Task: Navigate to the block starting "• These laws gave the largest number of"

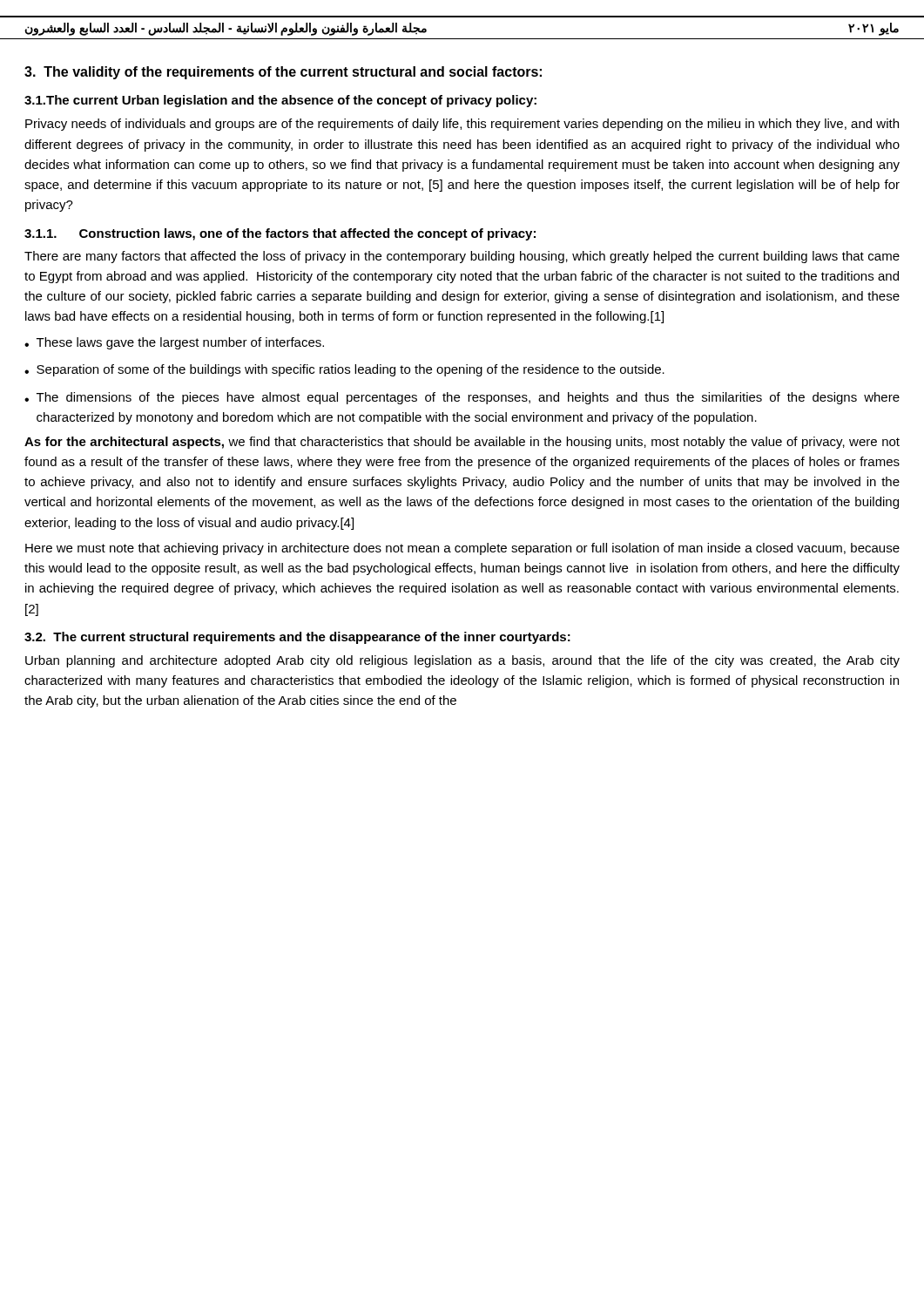Action: pos(175,344)
